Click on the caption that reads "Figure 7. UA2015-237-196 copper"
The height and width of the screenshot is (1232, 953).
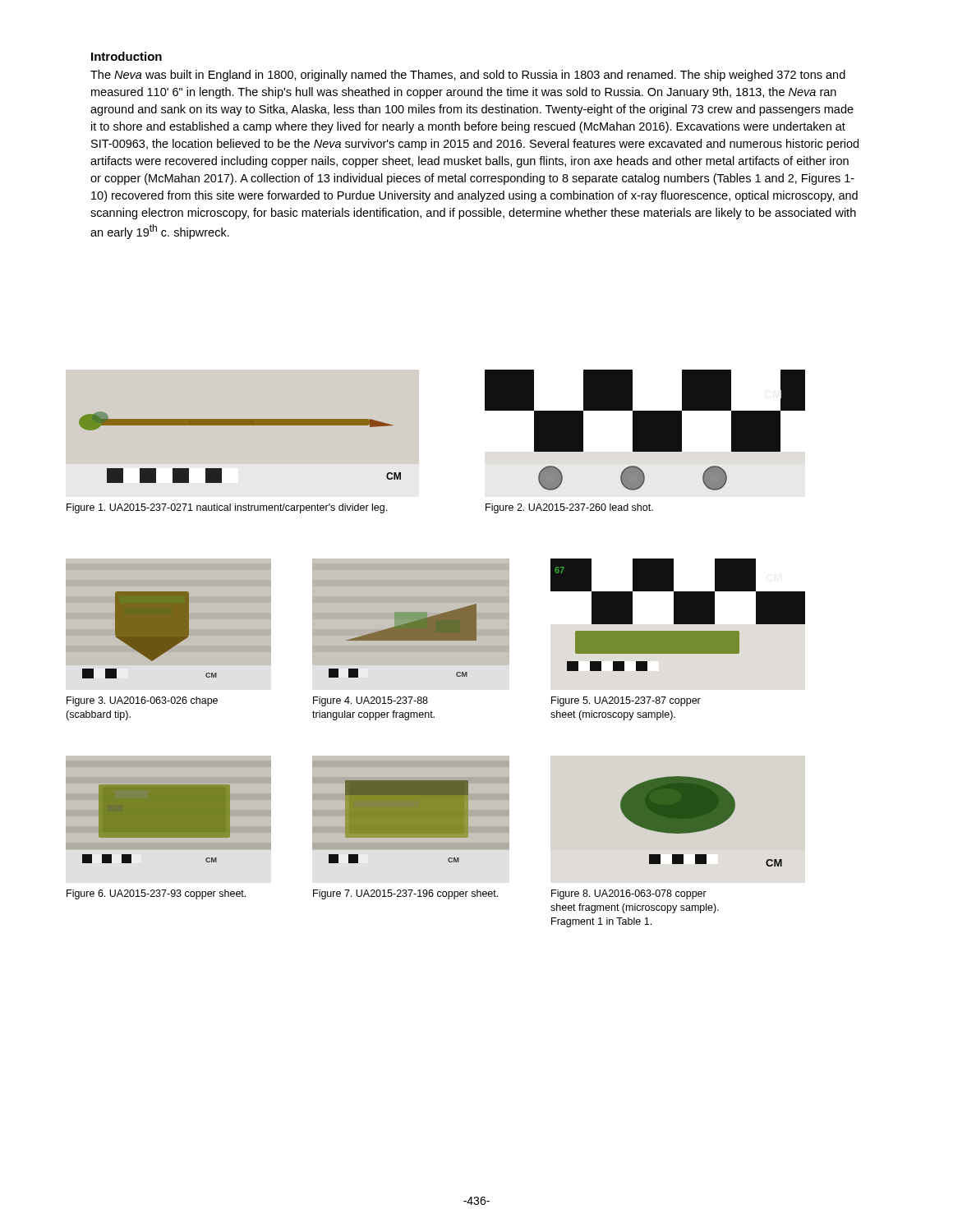pyautogui.click(x=406, y=894)
